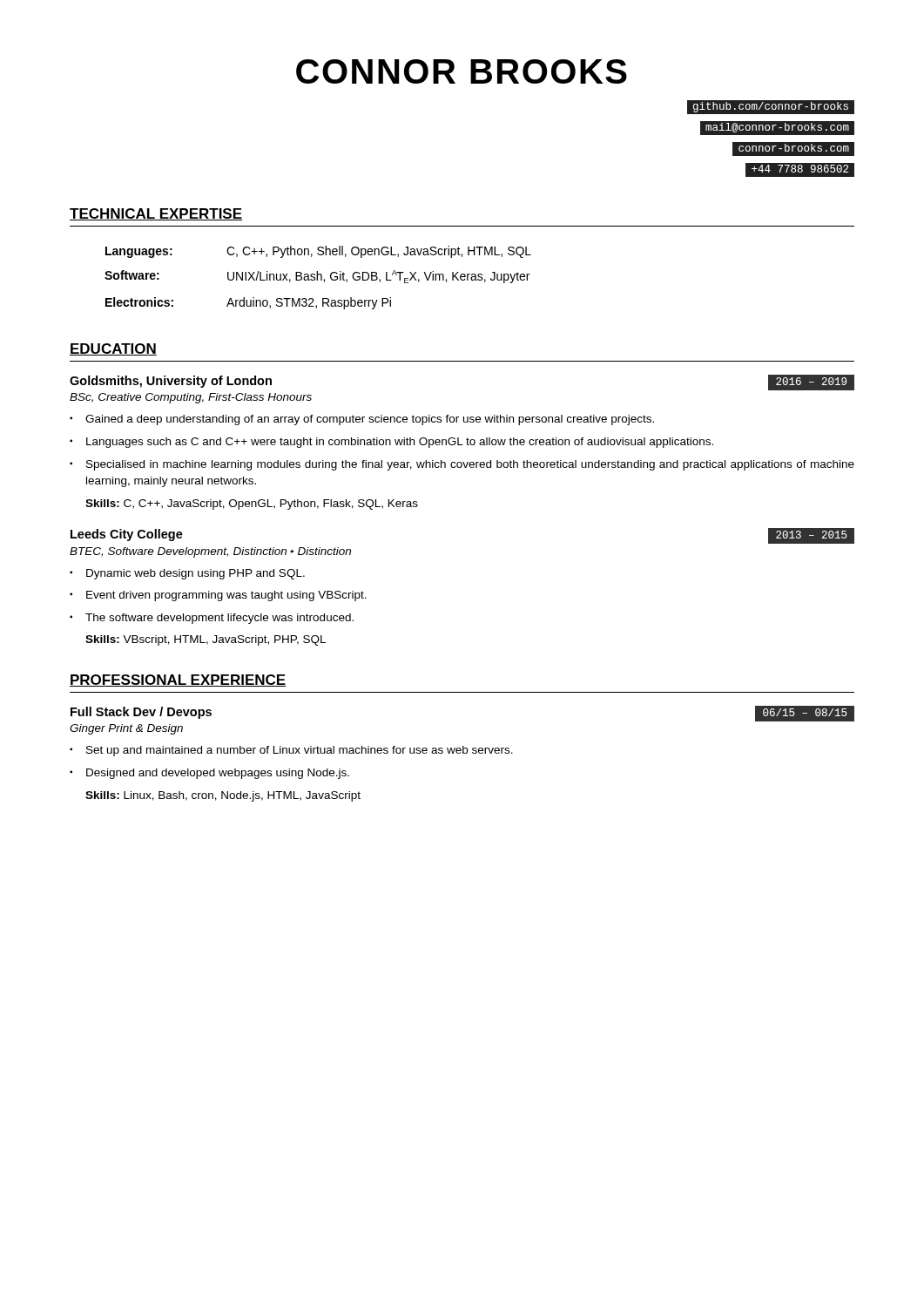Locate the text block starting "2016 – 2019"

click(x=811, y=382)
